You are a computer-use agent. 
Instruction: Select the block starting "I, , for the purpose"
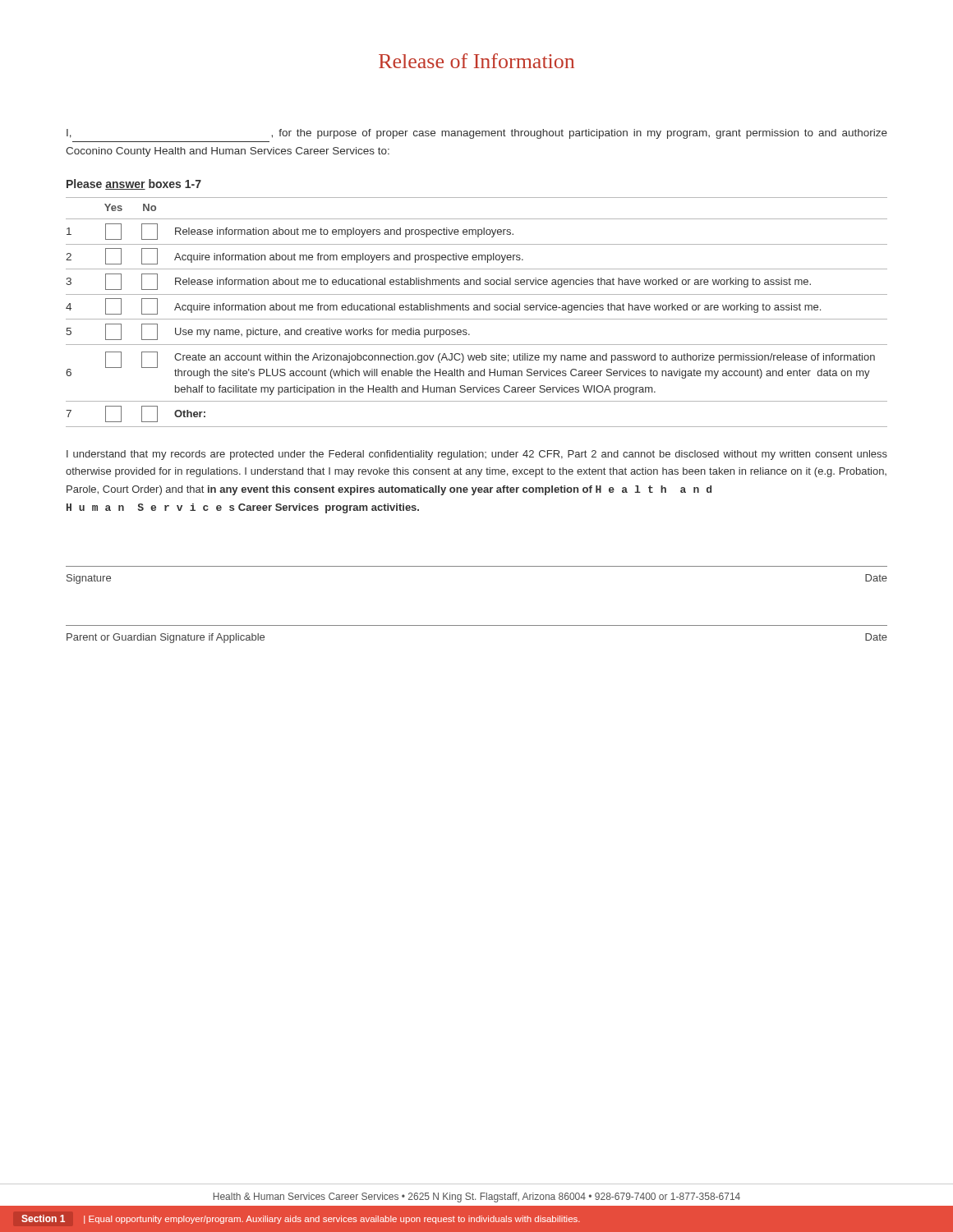(476, 140)
